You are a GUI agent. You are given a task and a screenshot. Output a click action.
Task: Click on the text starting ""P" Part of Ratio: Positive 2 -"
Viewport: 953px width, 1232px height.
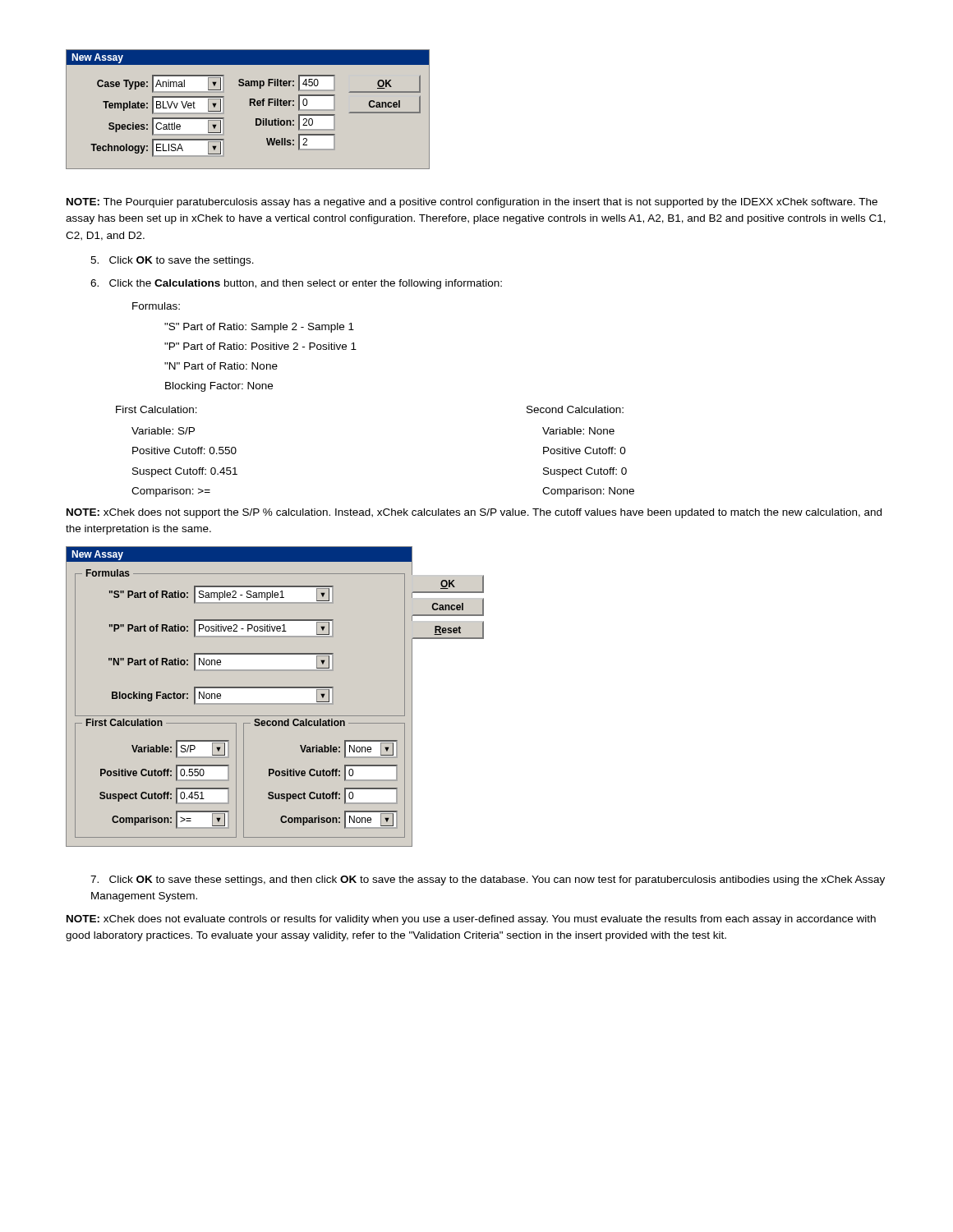pyautogui.click(x=260, y=346)
